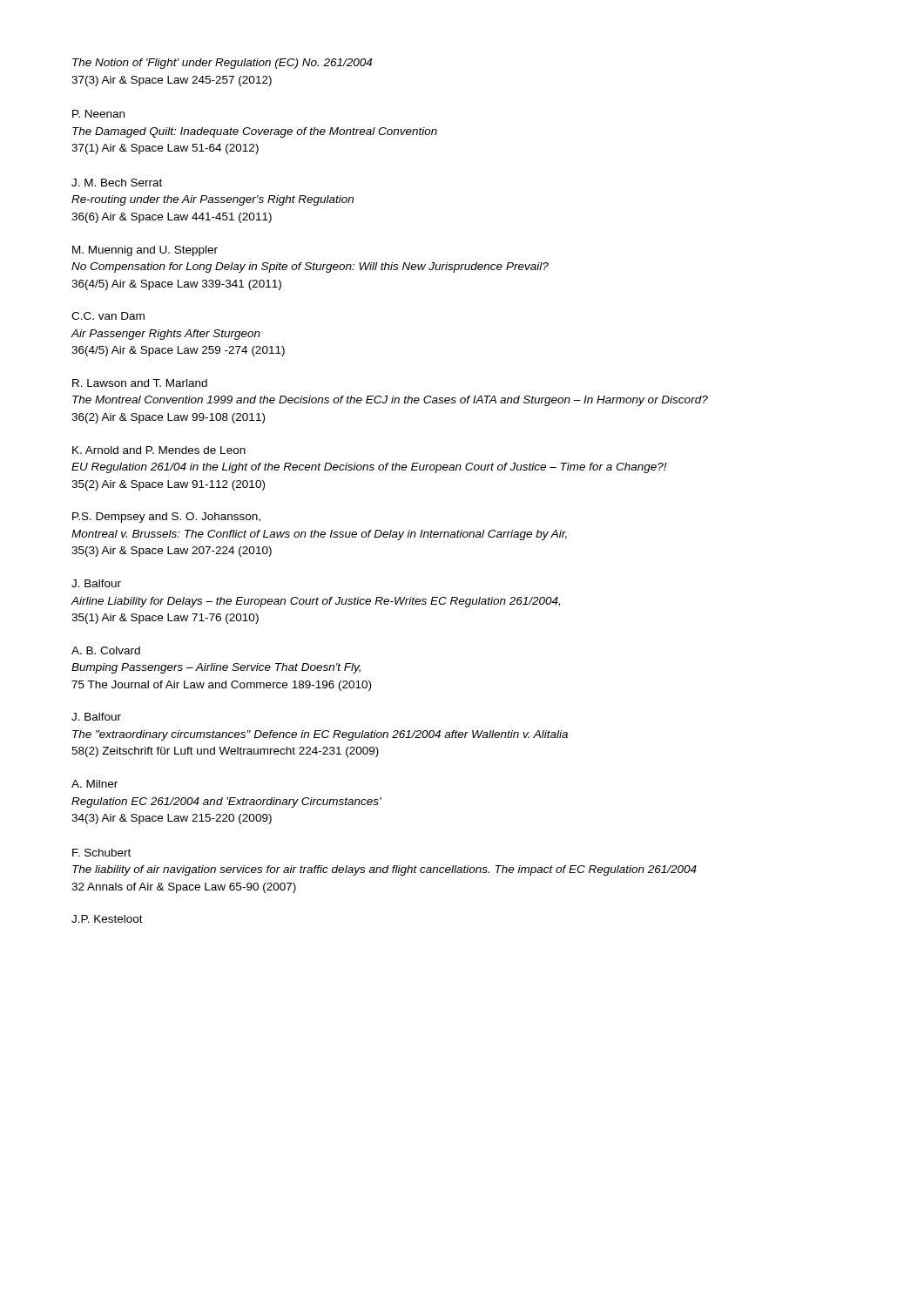Locate the list item with the text "J. Balfour The "extraordinary circumstances""

point(450,734)
